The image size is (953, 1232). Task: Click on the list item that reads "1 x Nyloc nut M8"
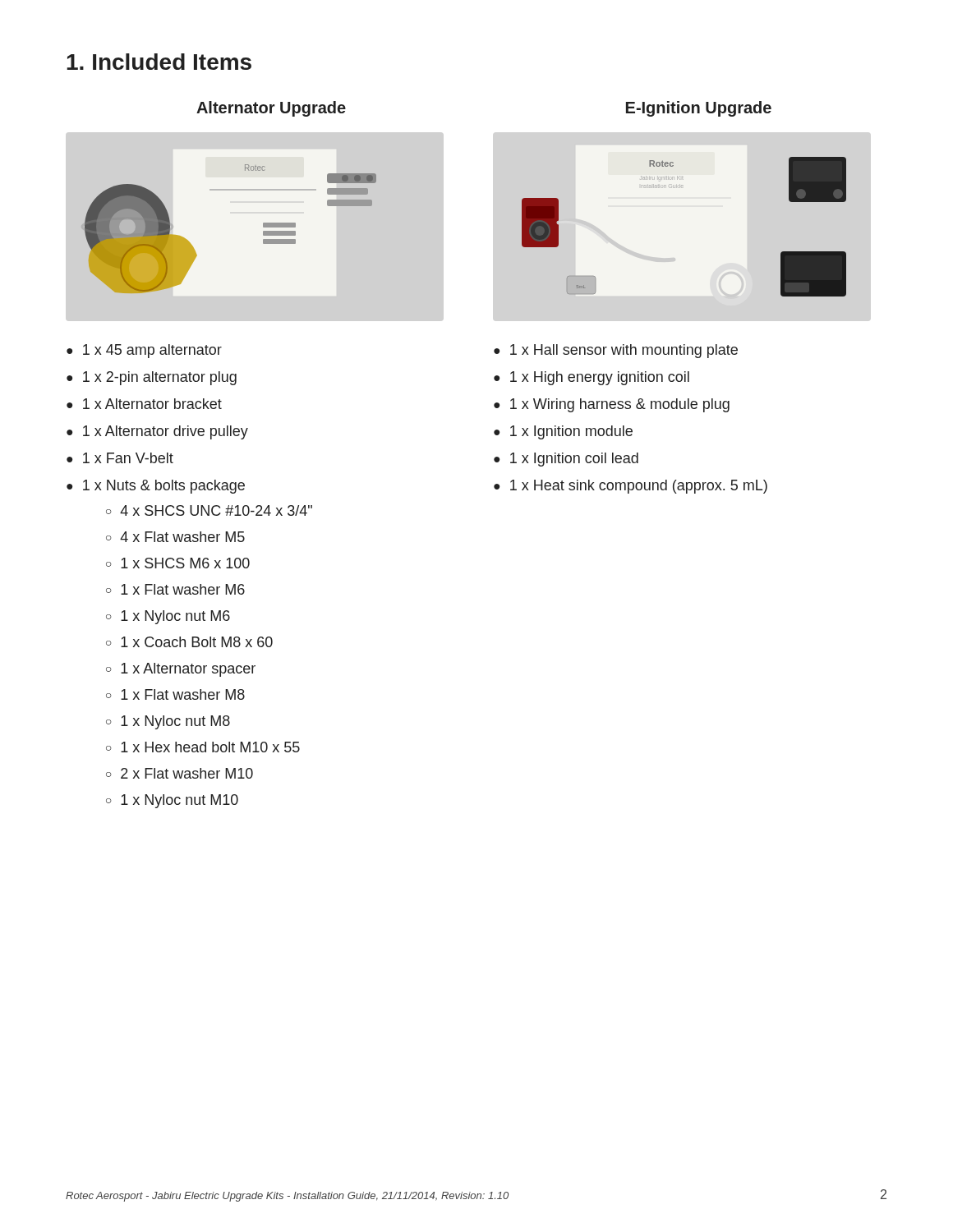click(175, 722)
